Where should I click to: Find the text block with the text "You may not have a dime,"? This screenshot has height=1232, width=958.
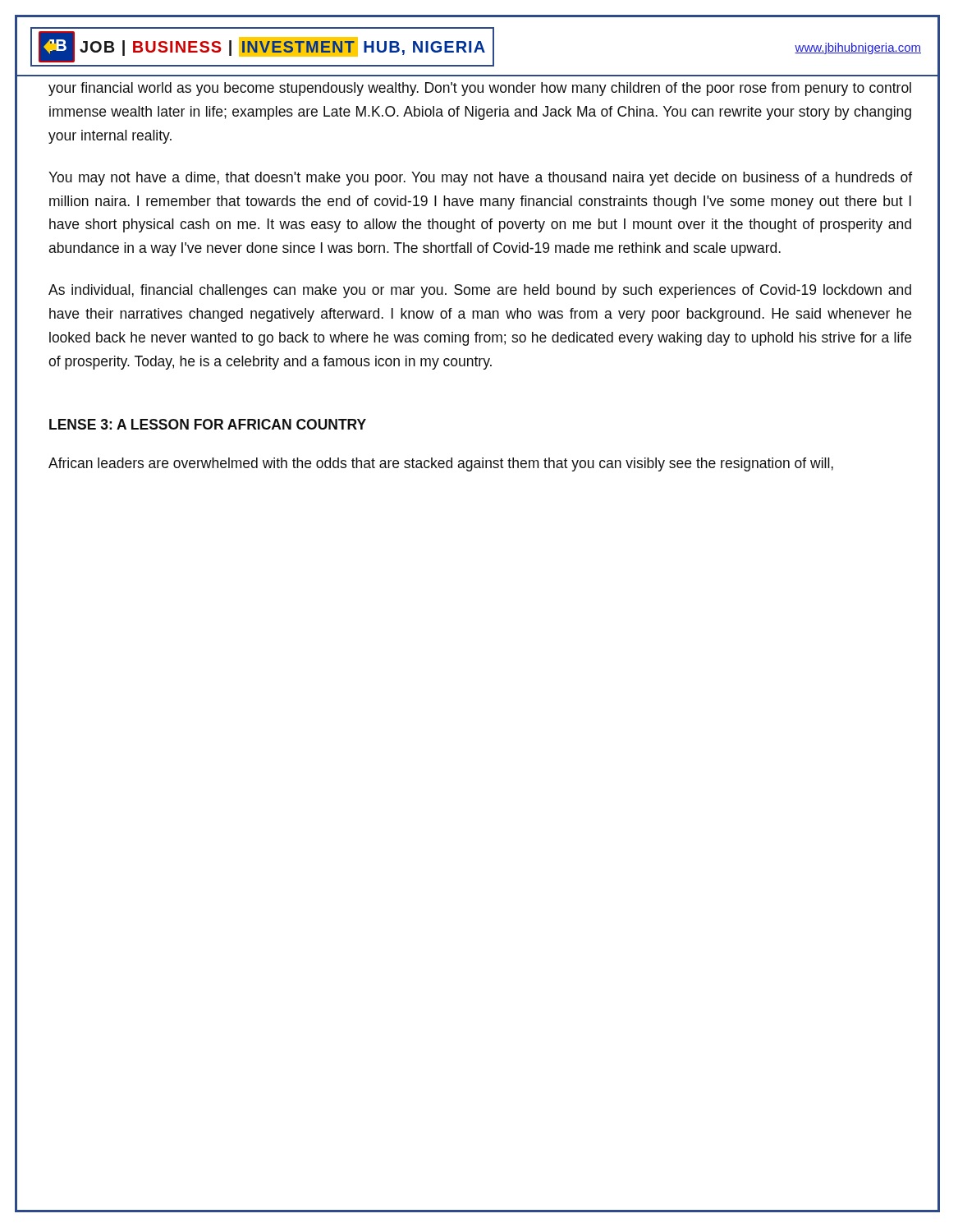(480, 213)
